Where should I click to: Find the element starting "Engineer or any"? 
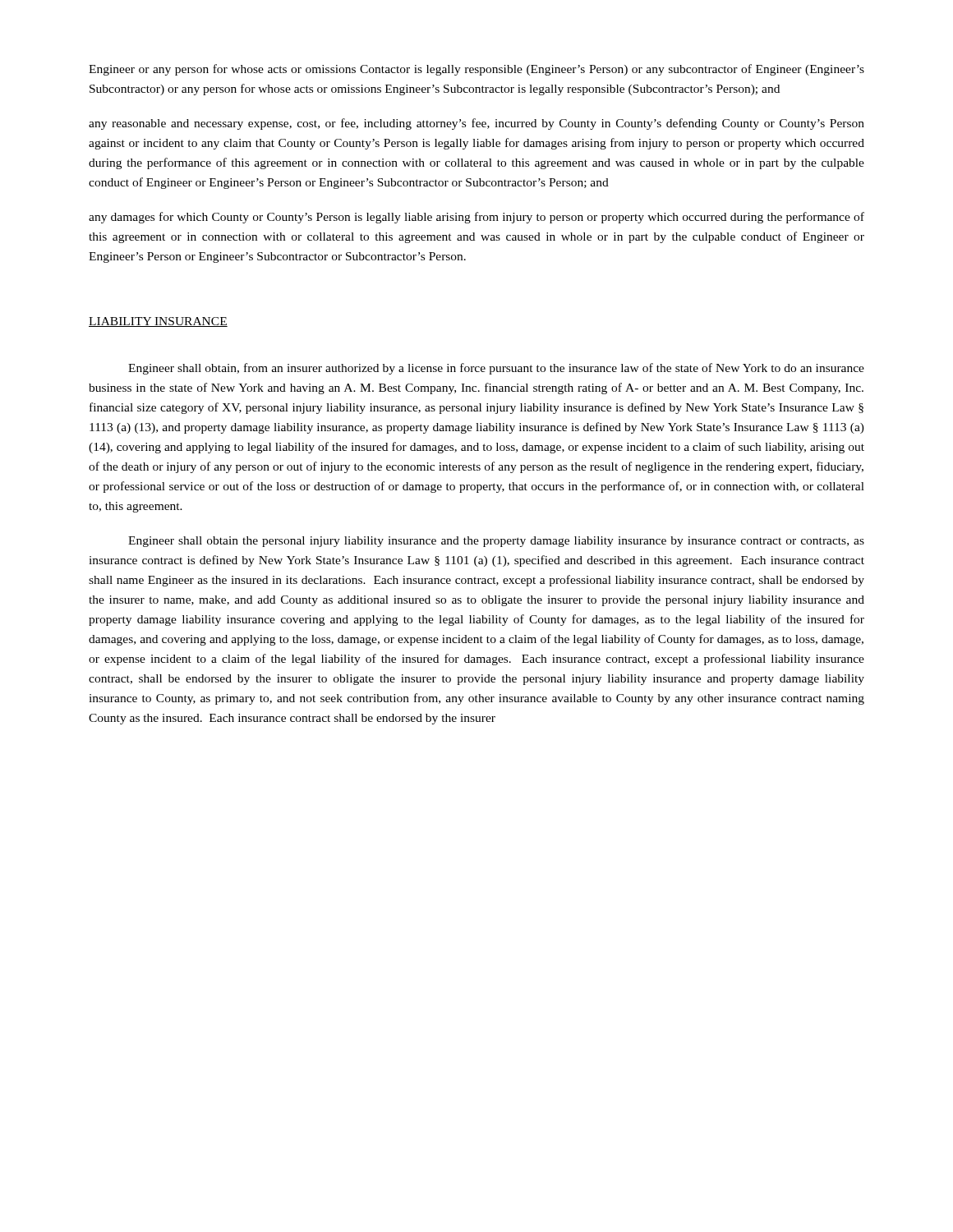tap(476, 78)
